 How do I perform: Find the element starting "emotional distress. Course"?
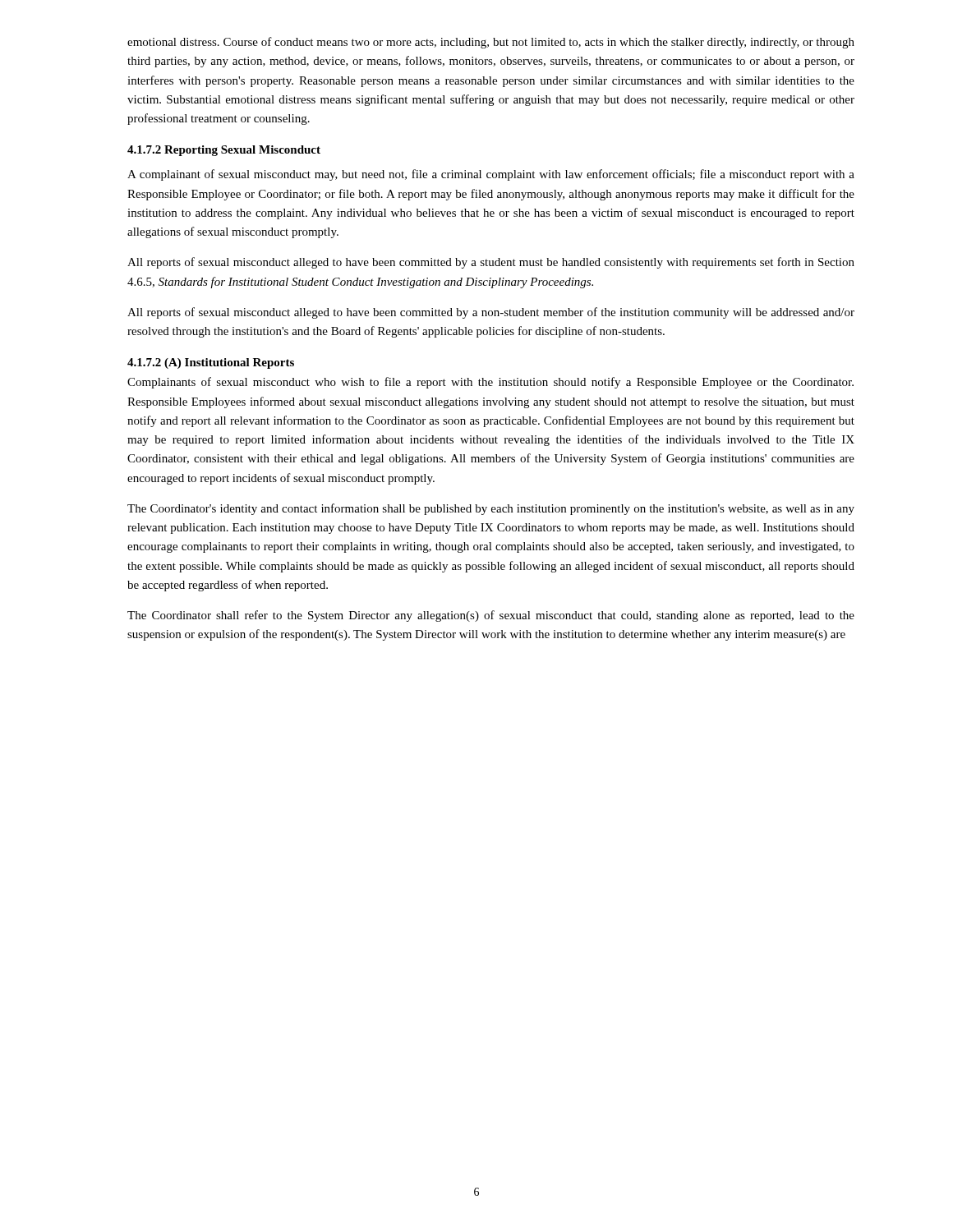pos(491,81)
